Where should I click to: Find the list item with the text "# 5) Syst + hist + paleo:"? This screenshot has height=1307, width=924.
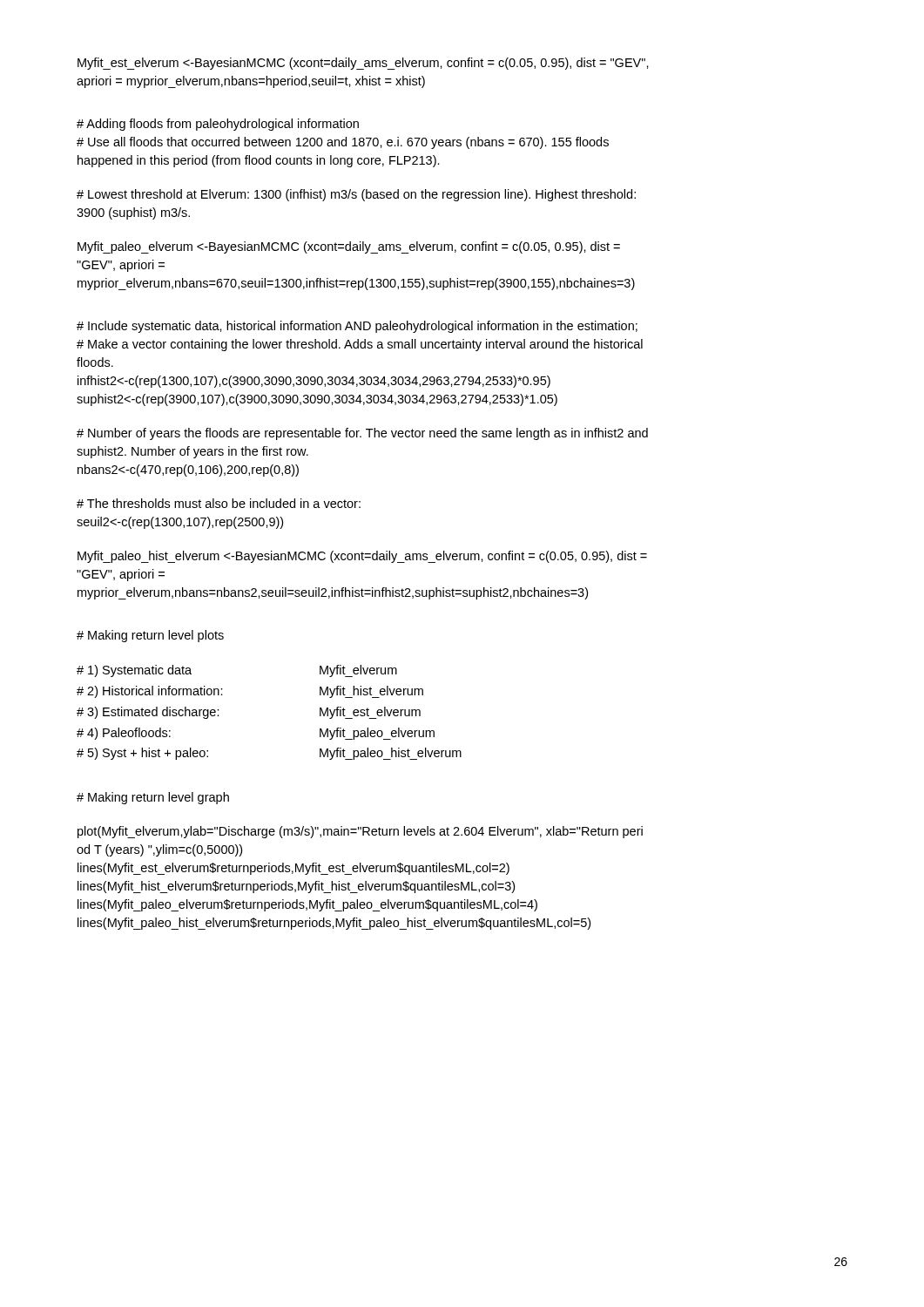click(143, 753)
